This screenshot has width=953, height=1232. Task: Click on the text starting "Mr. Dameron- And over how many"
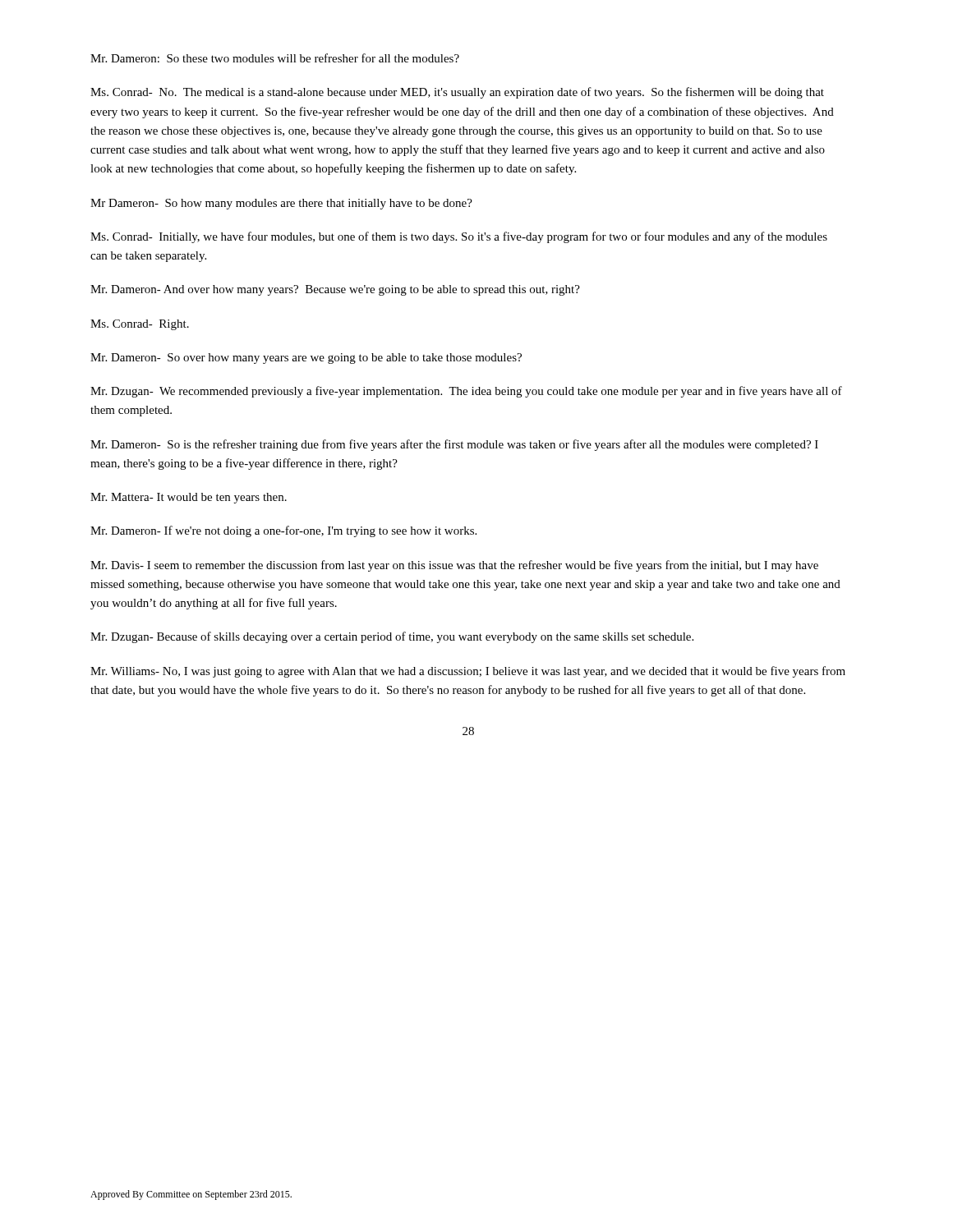point(335,289)
